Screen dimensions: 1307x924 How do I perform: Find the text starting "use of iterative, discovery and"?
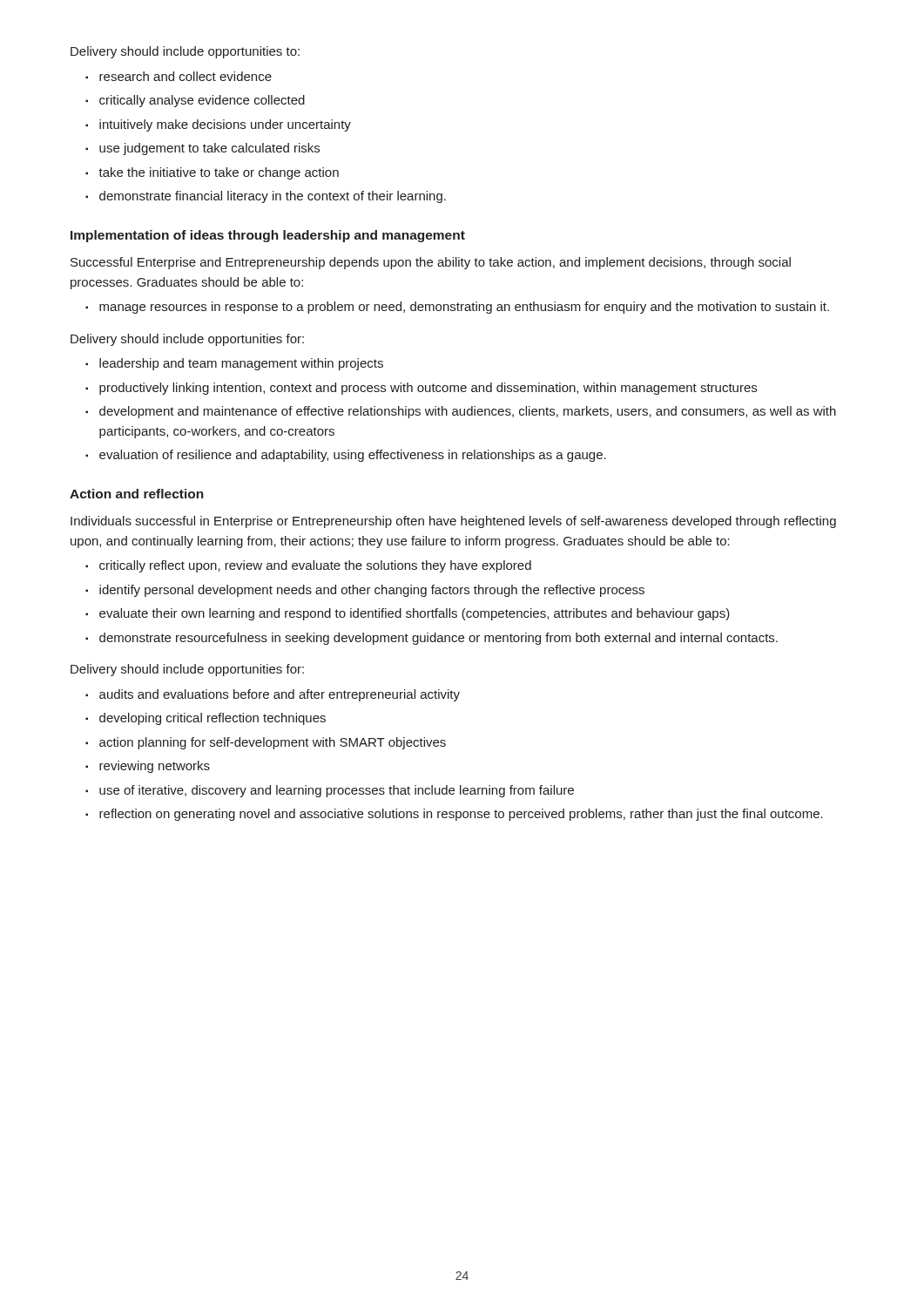(x=462, y=790)
